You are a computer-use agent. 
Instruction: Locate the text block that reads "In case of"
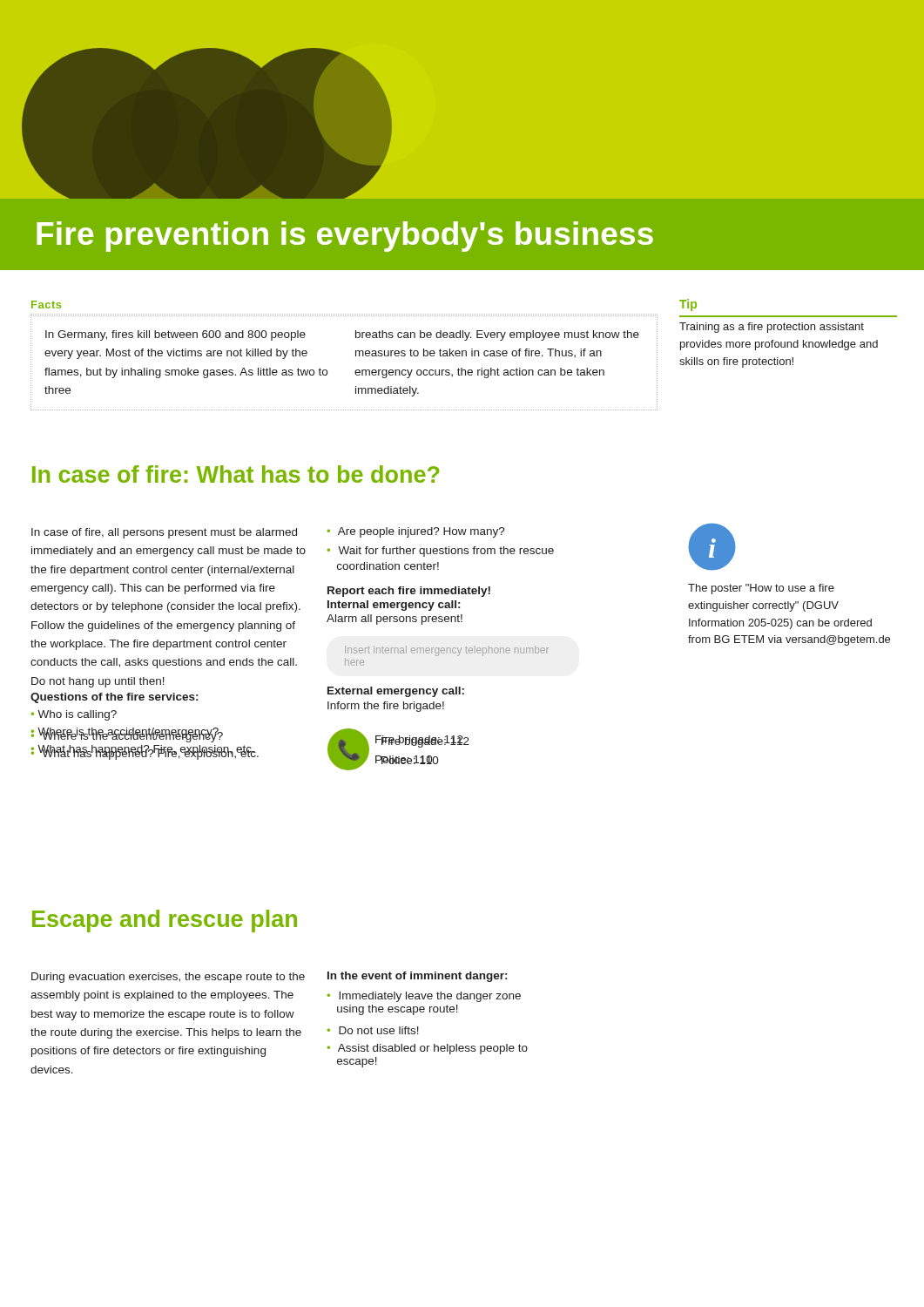(x=168, y=606)
